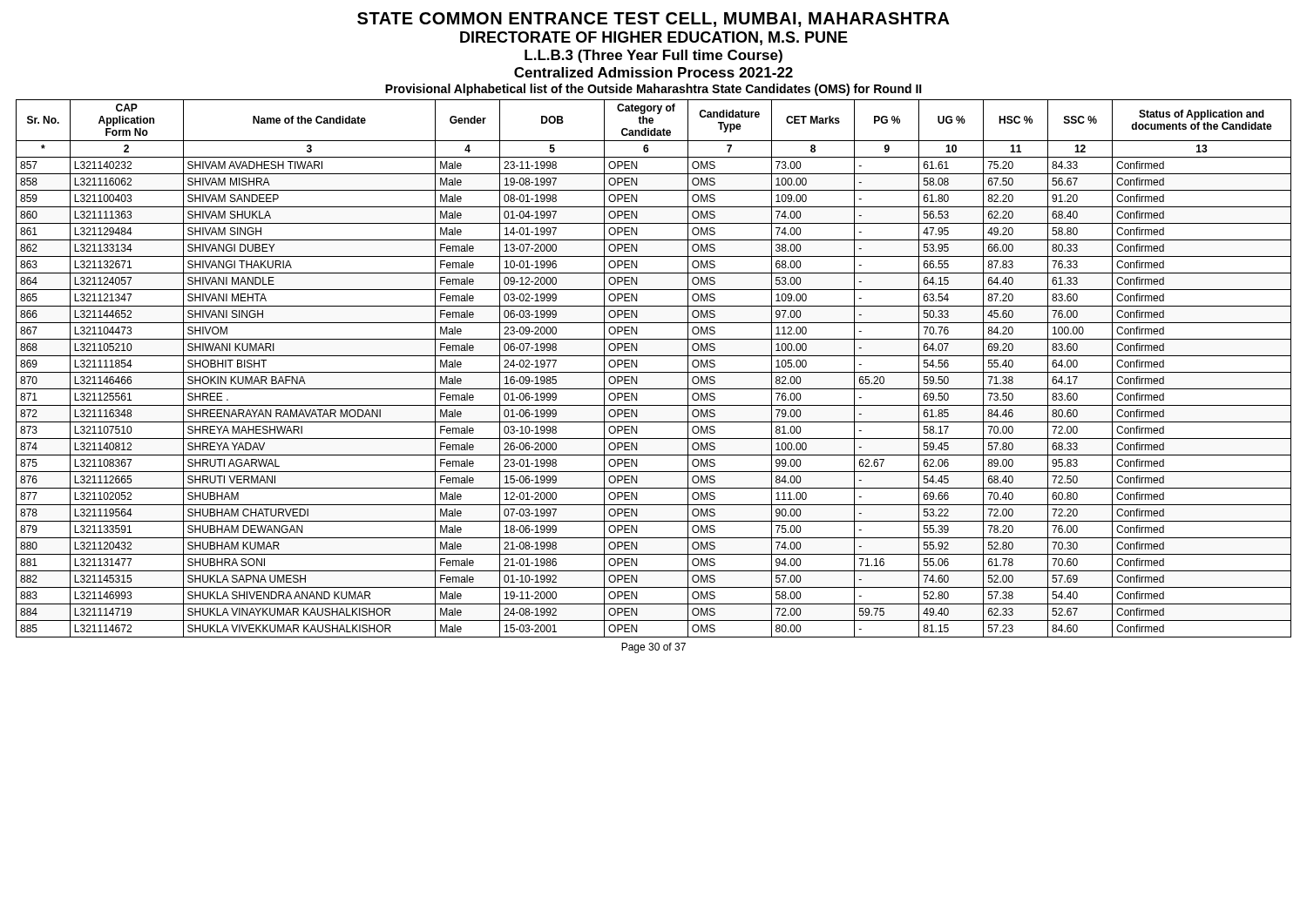Select the title
Viewport: 1307px width, 924px height.
(654, 52)
